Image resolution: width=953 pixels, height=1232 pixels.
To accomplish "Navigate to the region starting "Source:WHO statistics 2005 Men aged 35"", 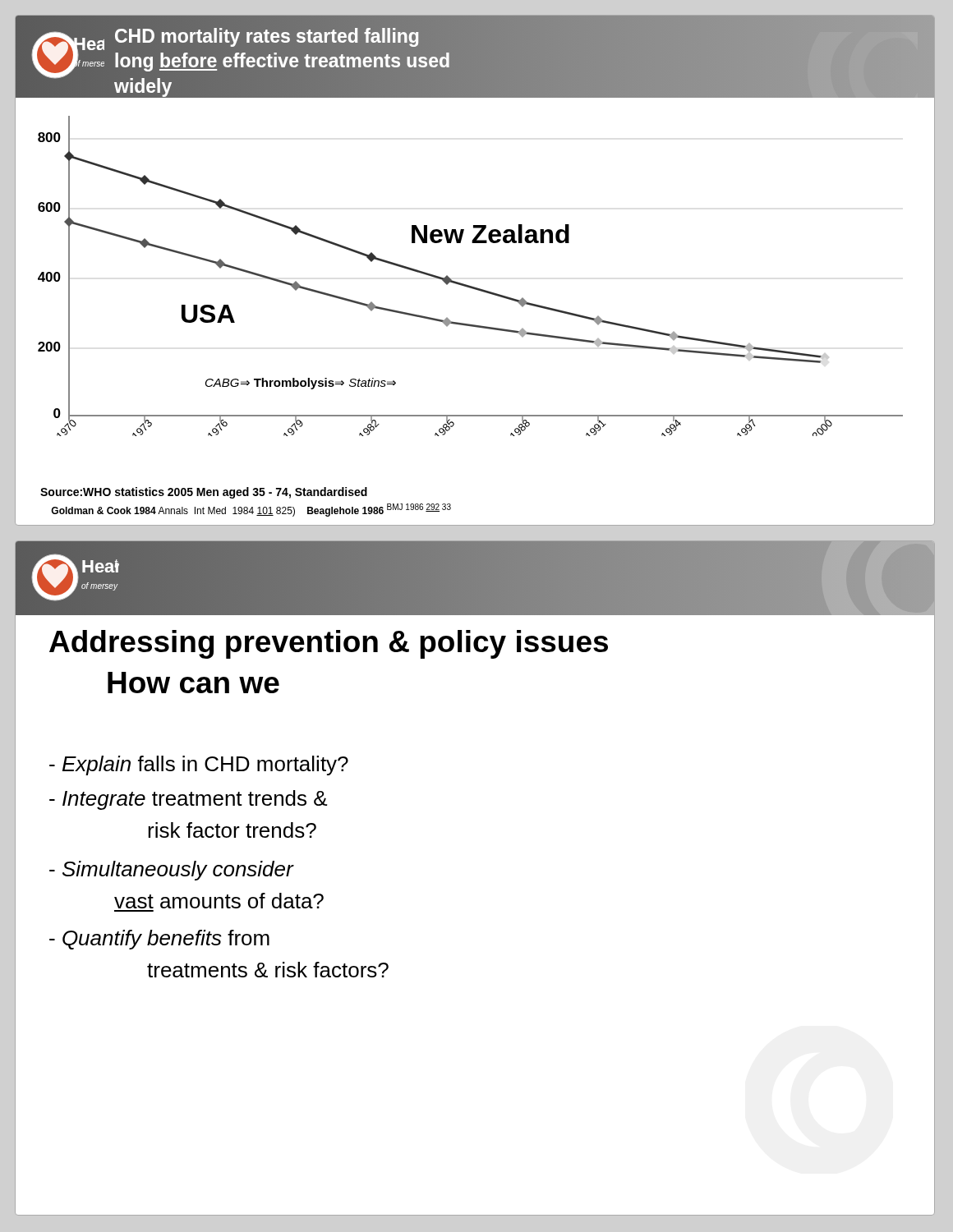I will 204,492.
